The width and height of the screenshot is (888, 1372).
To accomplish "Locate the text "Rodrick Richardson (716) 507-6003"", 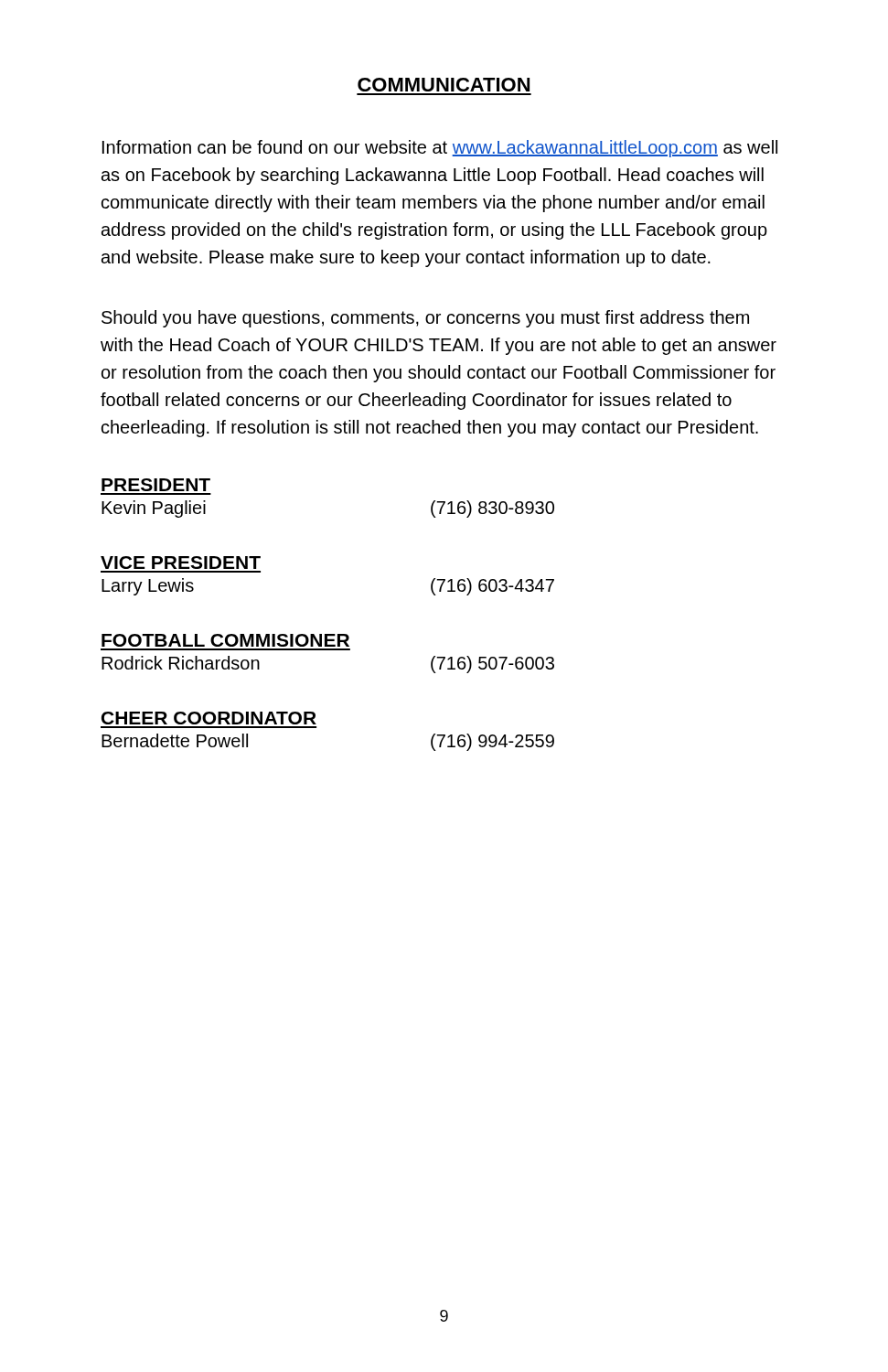I will [182, 665].
